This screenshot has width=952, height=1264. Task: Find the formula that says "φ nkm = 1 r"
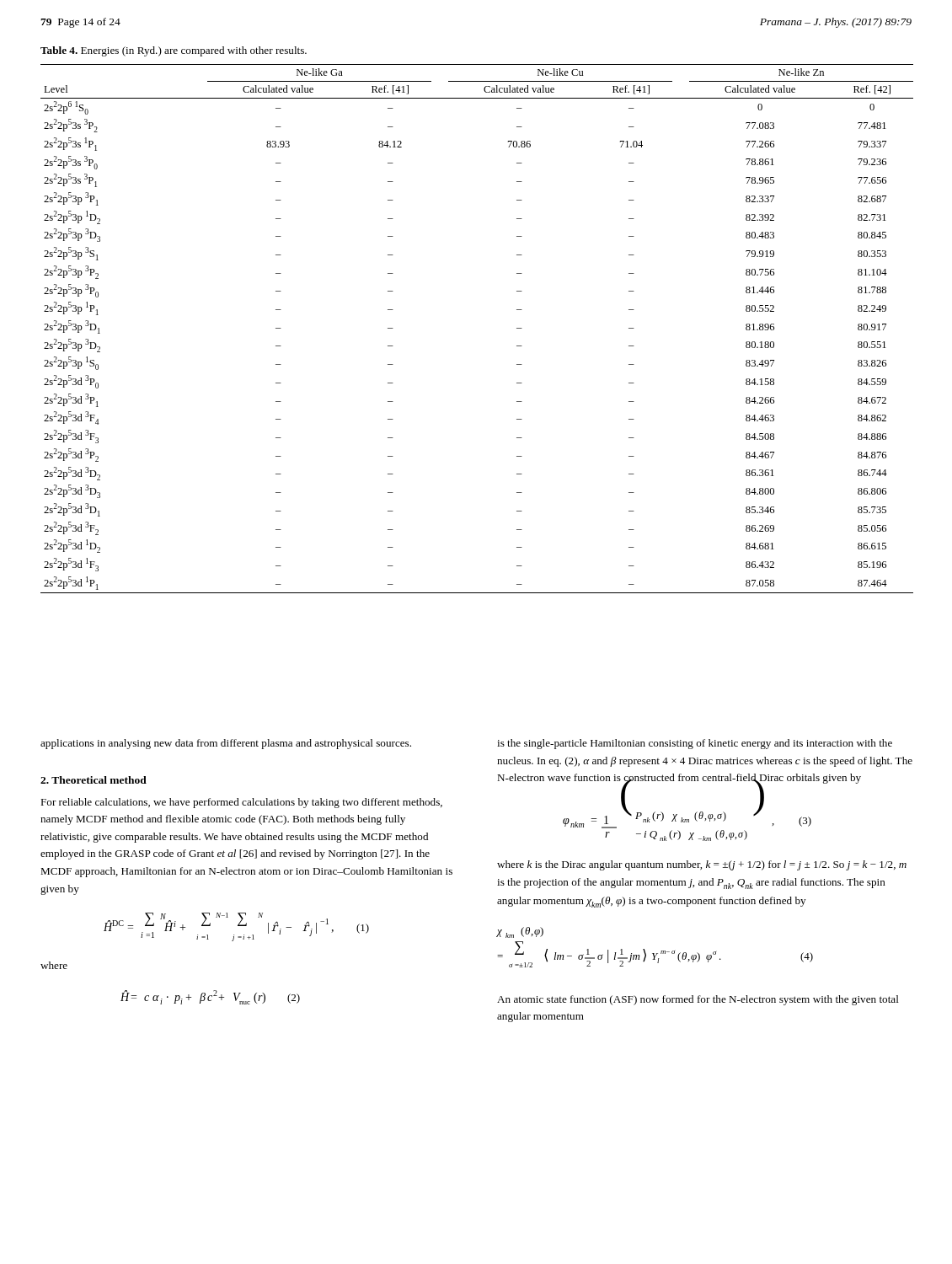coord(706,820)
